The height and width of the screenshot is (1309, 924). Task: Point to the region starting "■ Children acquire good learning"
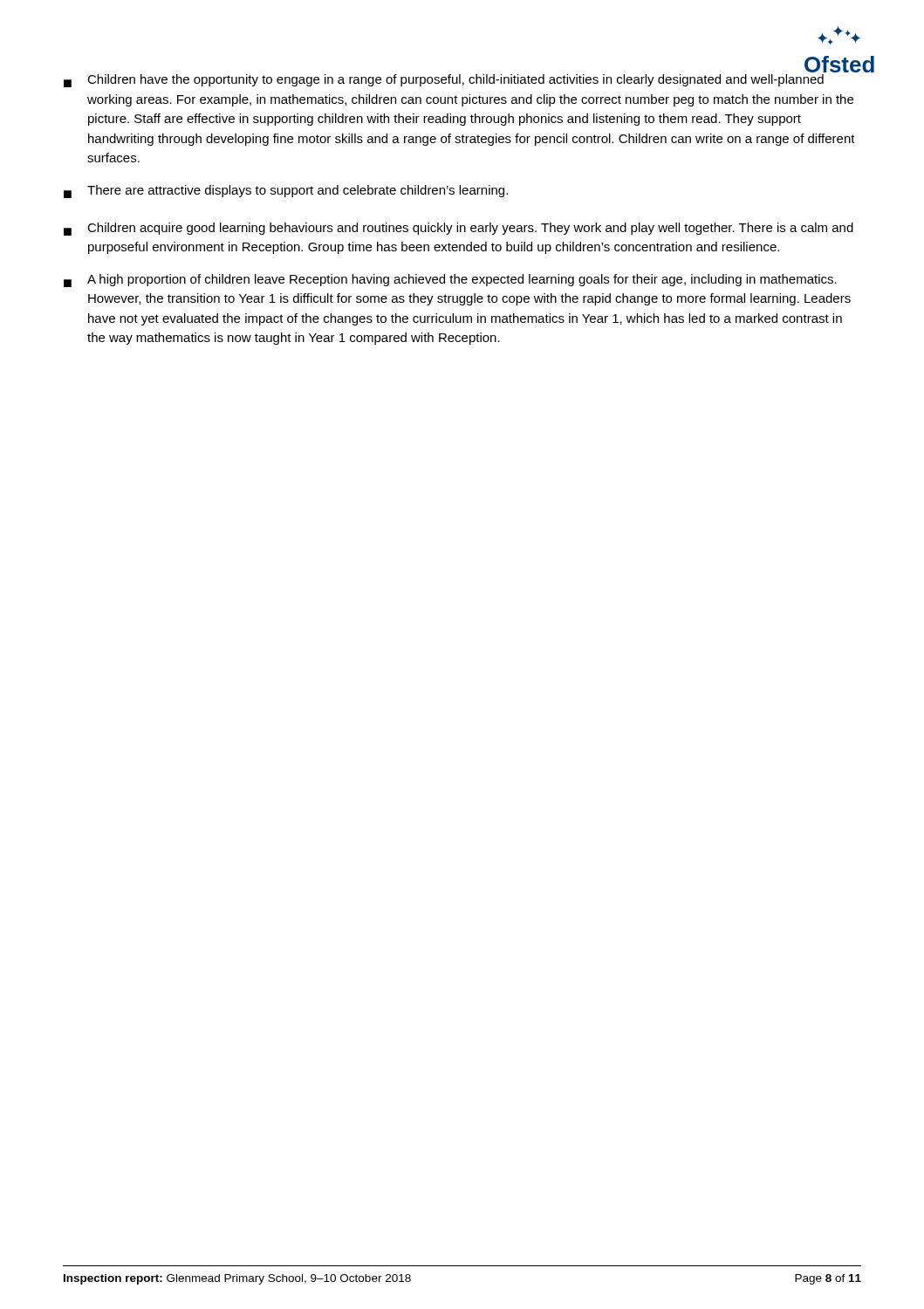click(462, 237)
